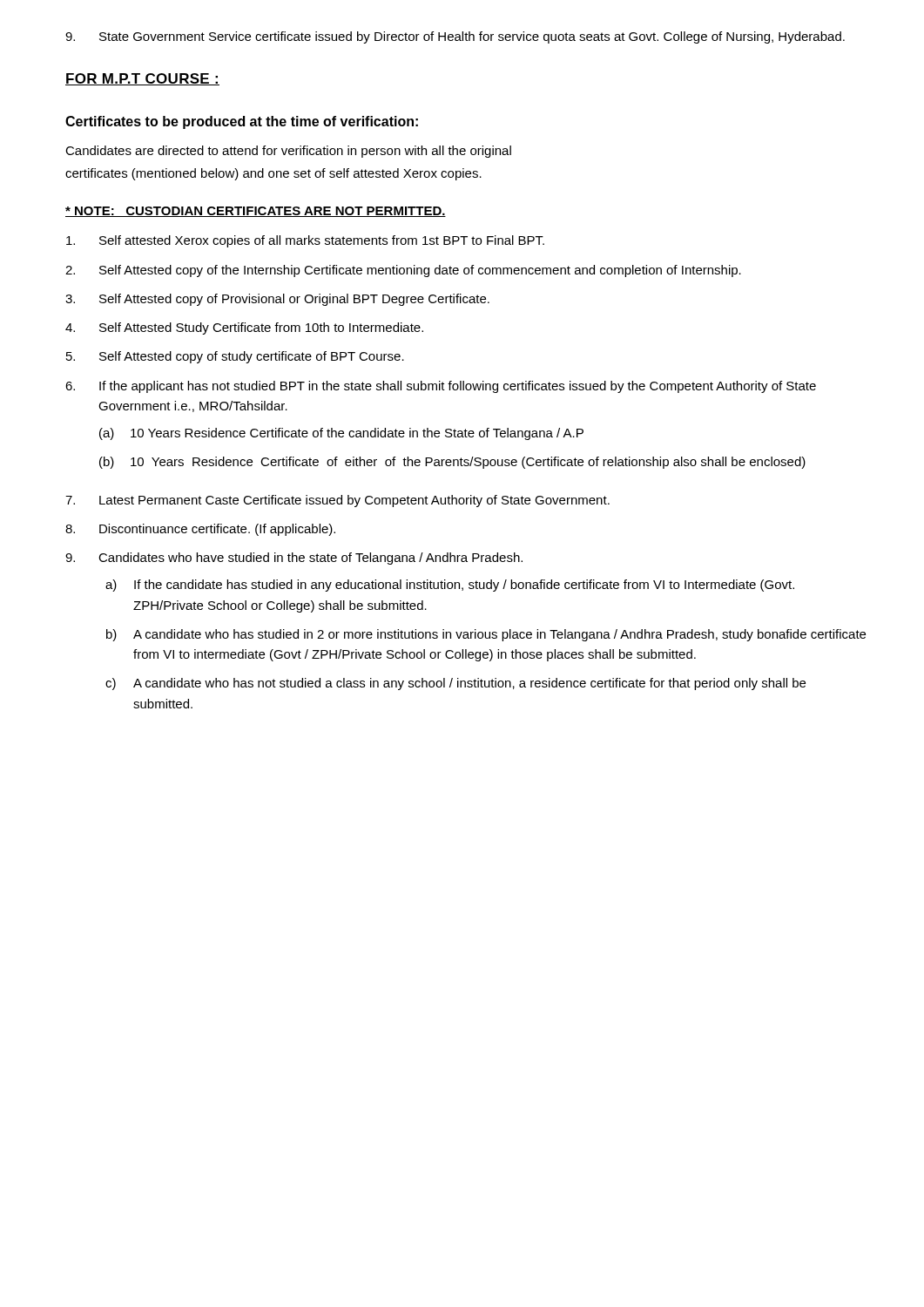Click on the passage starting "4. Self Attested"
Viewport: 924px width, 1307px height.
(244, 328)
